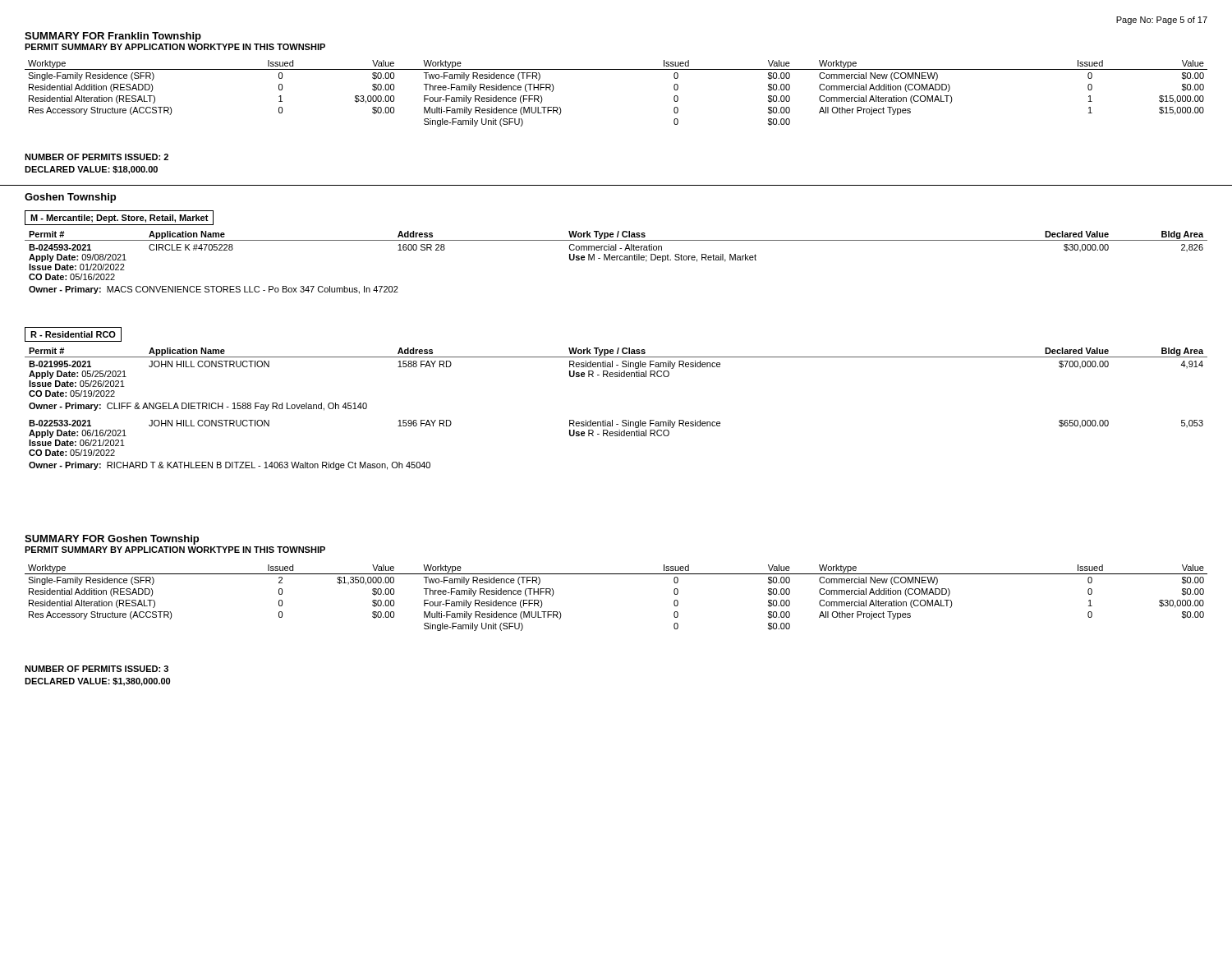Locate the table with the text "CIRCLE K #4705228"
The width and height of the screenshot is (1232, 953).
616,262
